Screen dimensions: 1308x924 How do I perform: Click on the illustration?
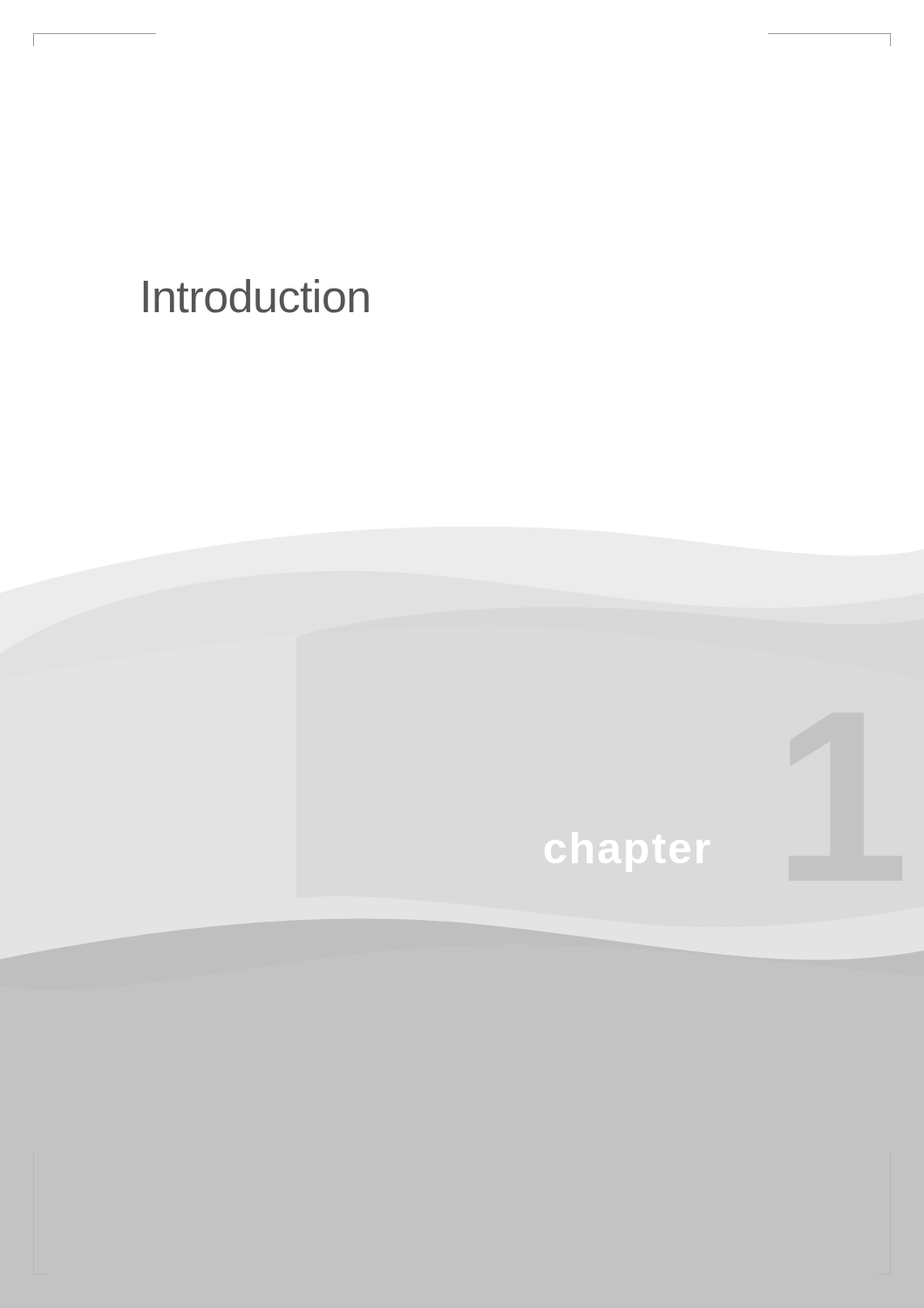462,654
